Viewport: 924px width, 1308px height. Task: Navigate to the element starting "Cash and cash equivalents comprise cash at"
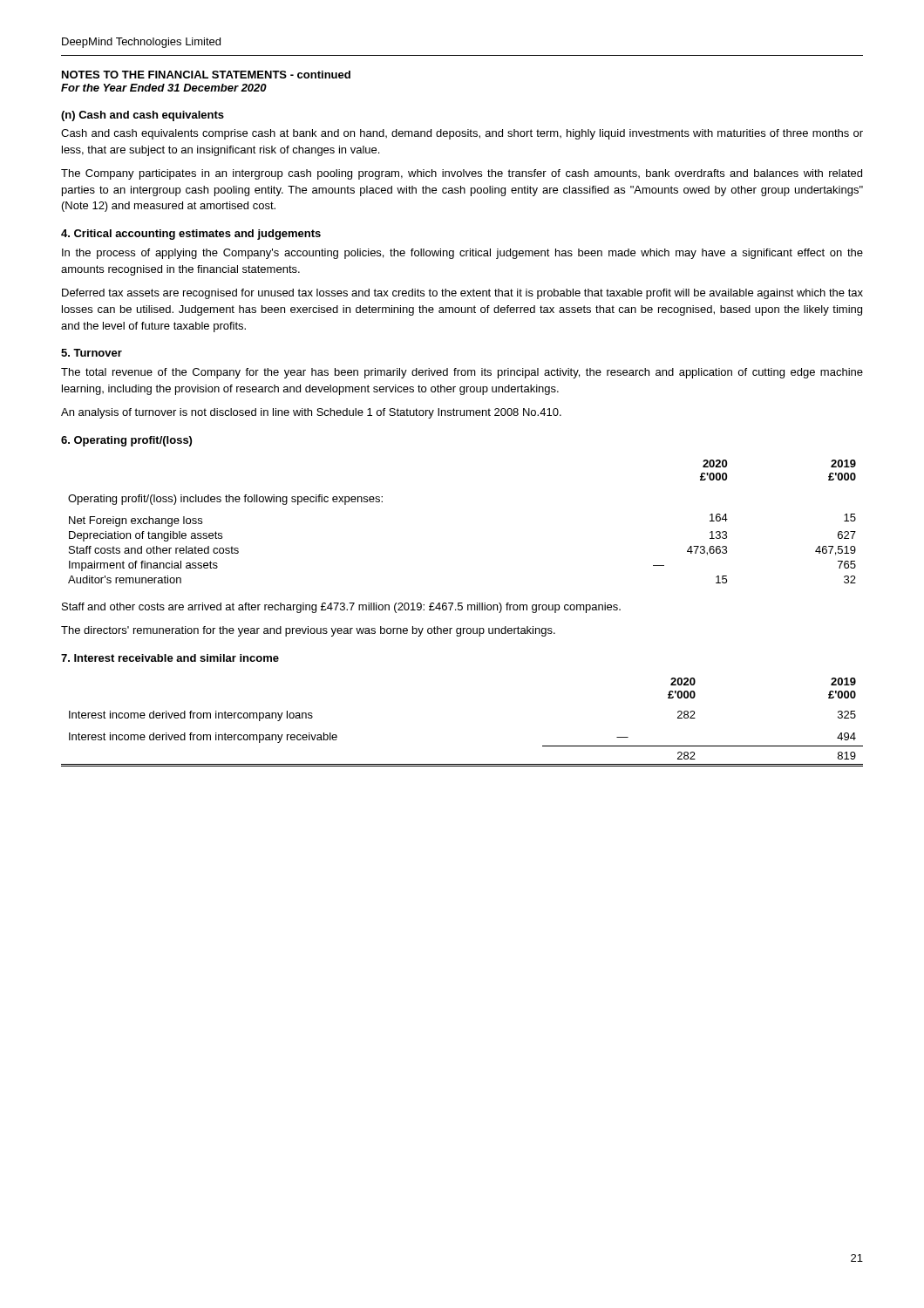pyautogui.click(x=462, y=141)
